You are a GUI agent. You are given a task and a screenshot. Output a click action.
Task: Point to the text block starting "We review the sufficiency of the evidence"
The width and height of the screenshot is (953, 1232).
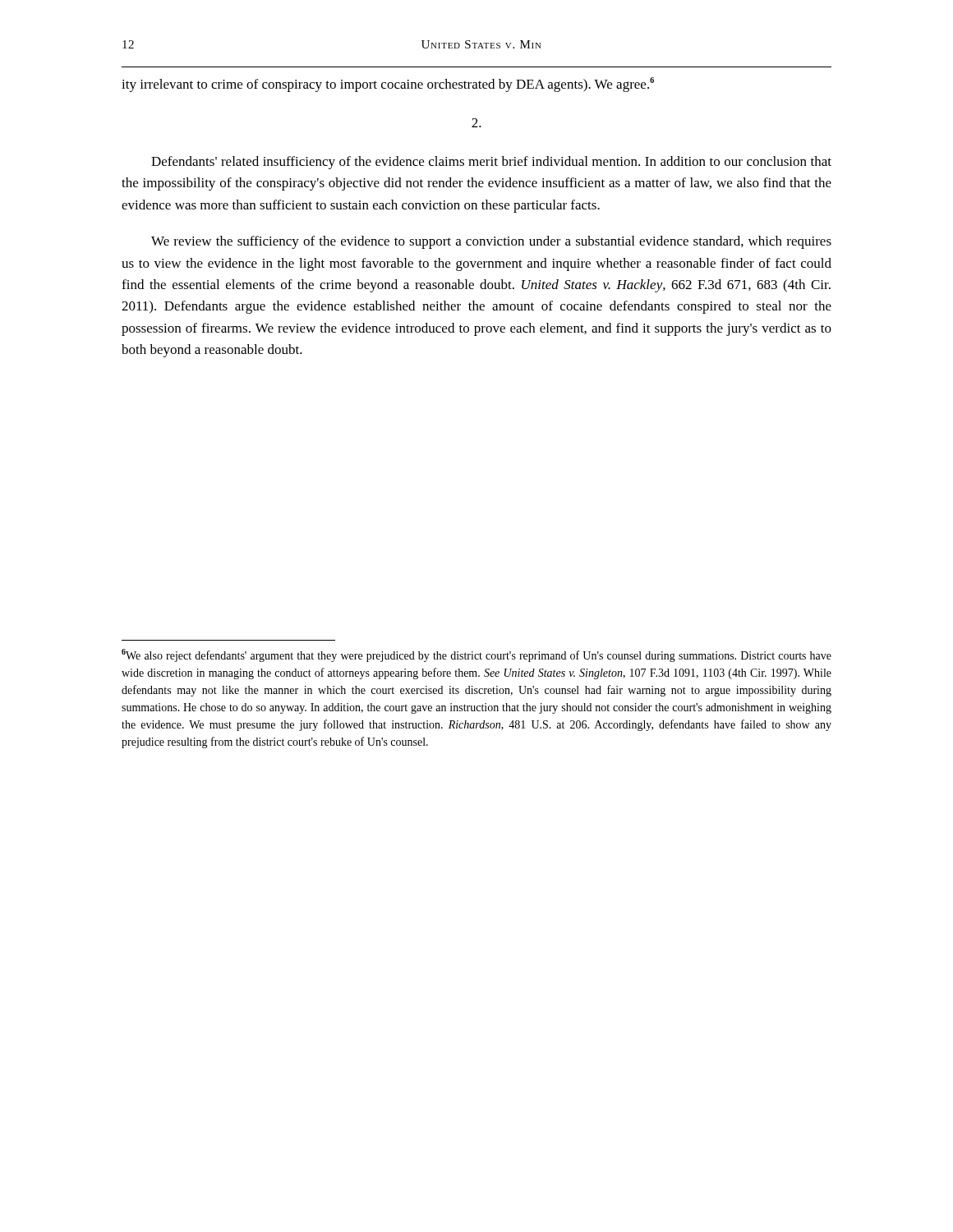[x=476, y=296]
